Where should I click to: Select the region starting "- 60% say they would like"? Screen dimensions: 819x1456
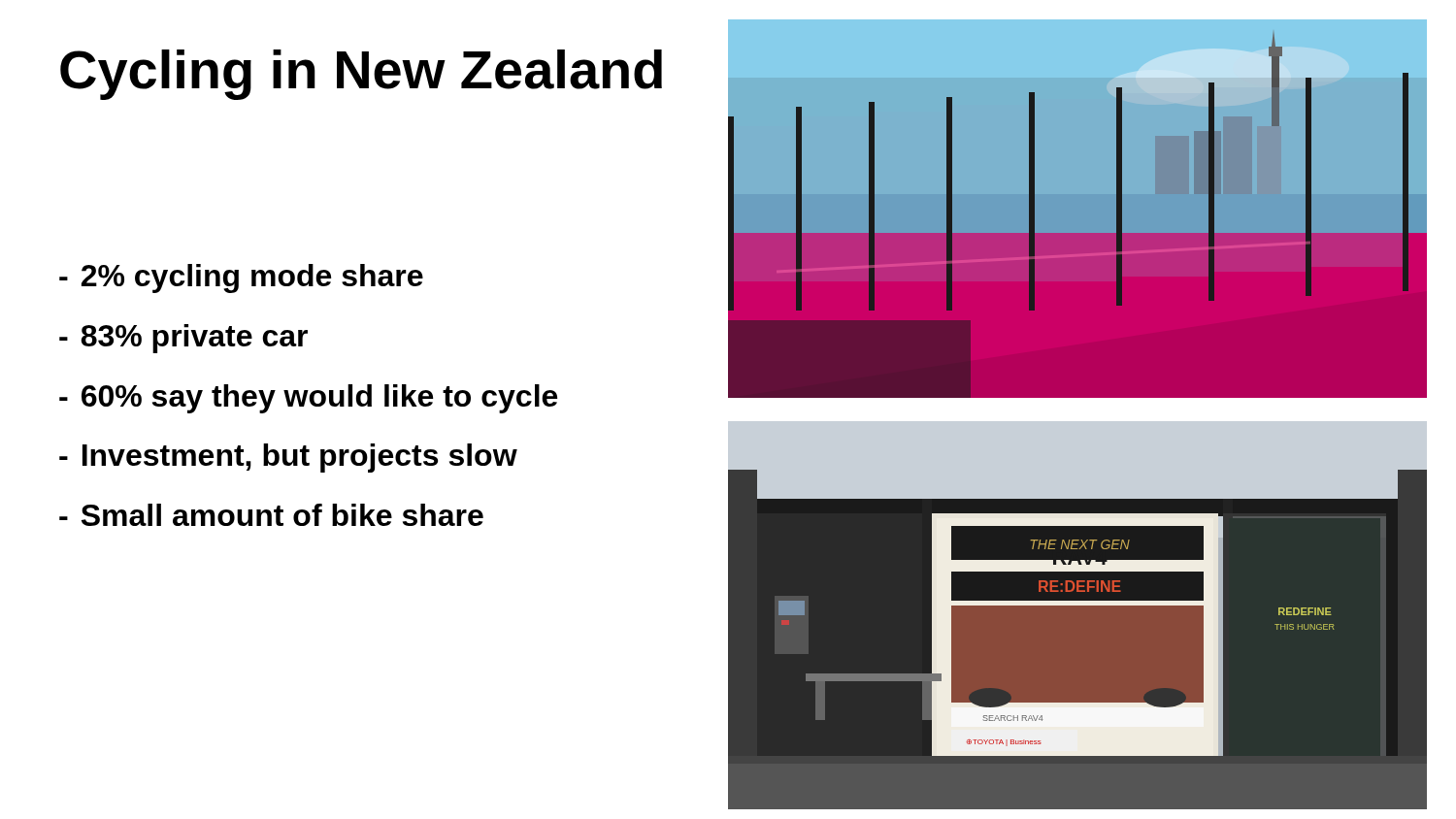pos(308,396)
